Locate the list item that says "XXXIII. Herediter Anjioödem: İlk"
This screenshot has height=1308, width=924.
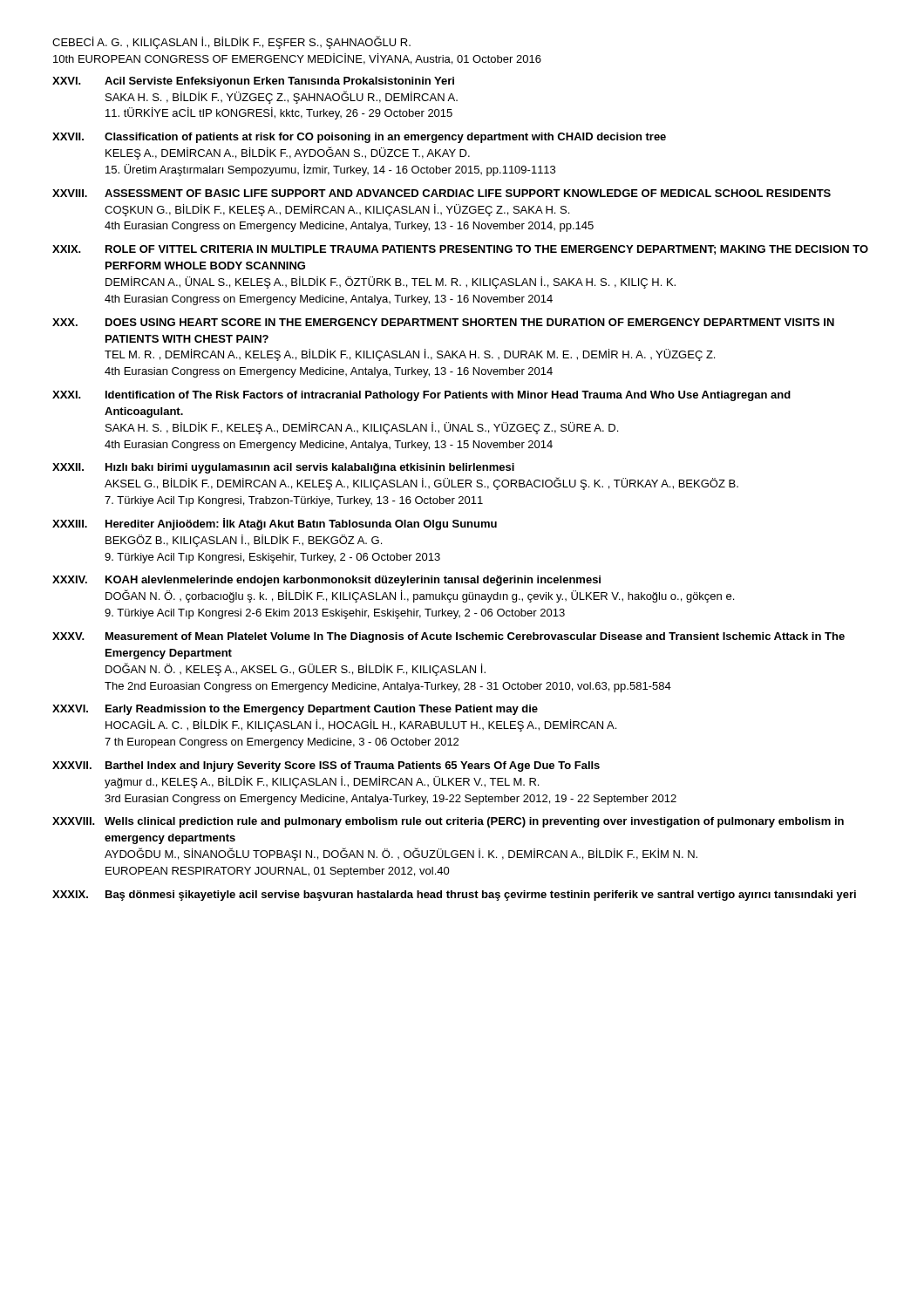[x=275, y=524]
